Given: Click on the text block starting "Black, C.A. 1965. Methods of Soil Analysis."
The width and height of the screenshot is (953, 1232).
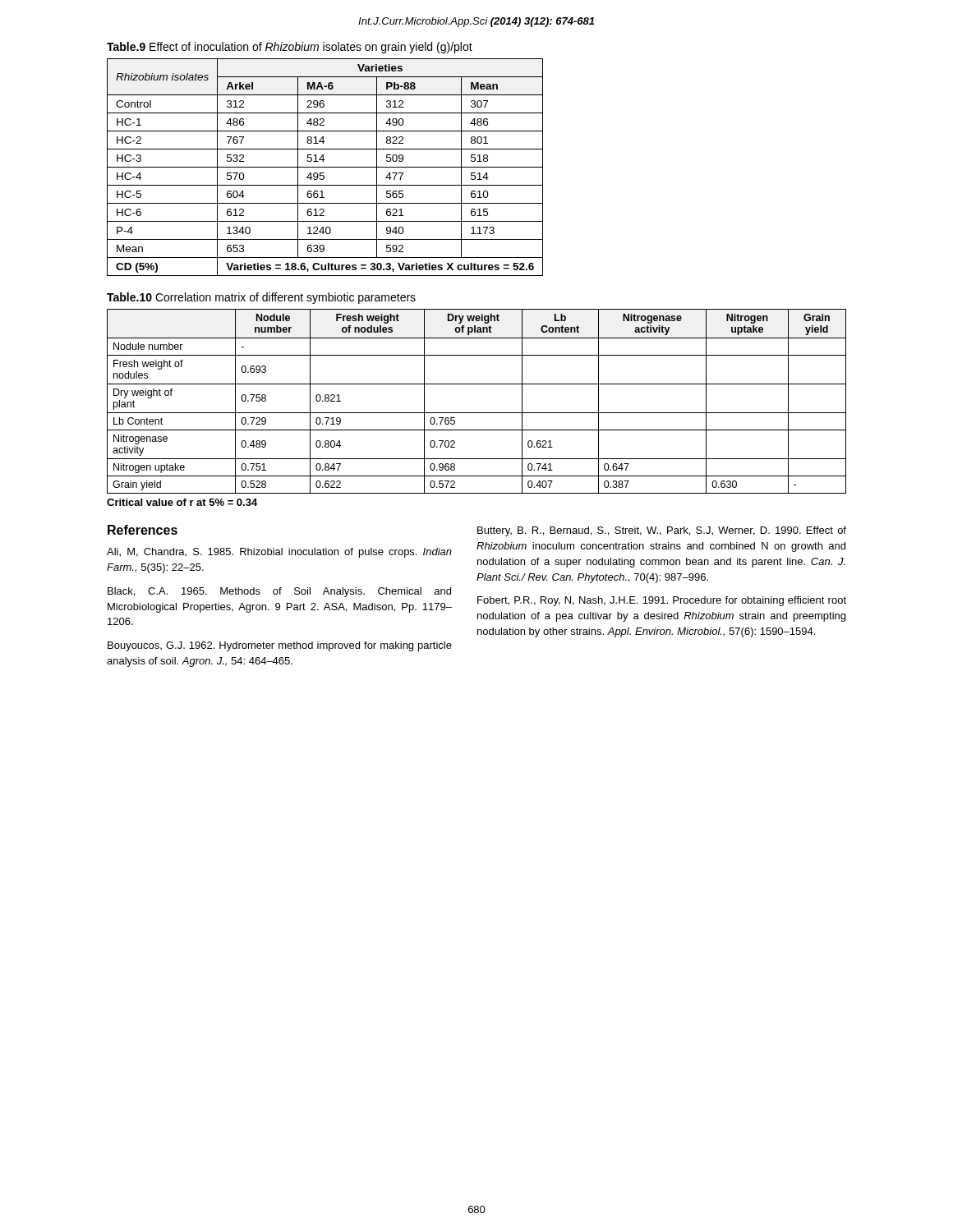Looking at the screenshot, I should [279, 606].
